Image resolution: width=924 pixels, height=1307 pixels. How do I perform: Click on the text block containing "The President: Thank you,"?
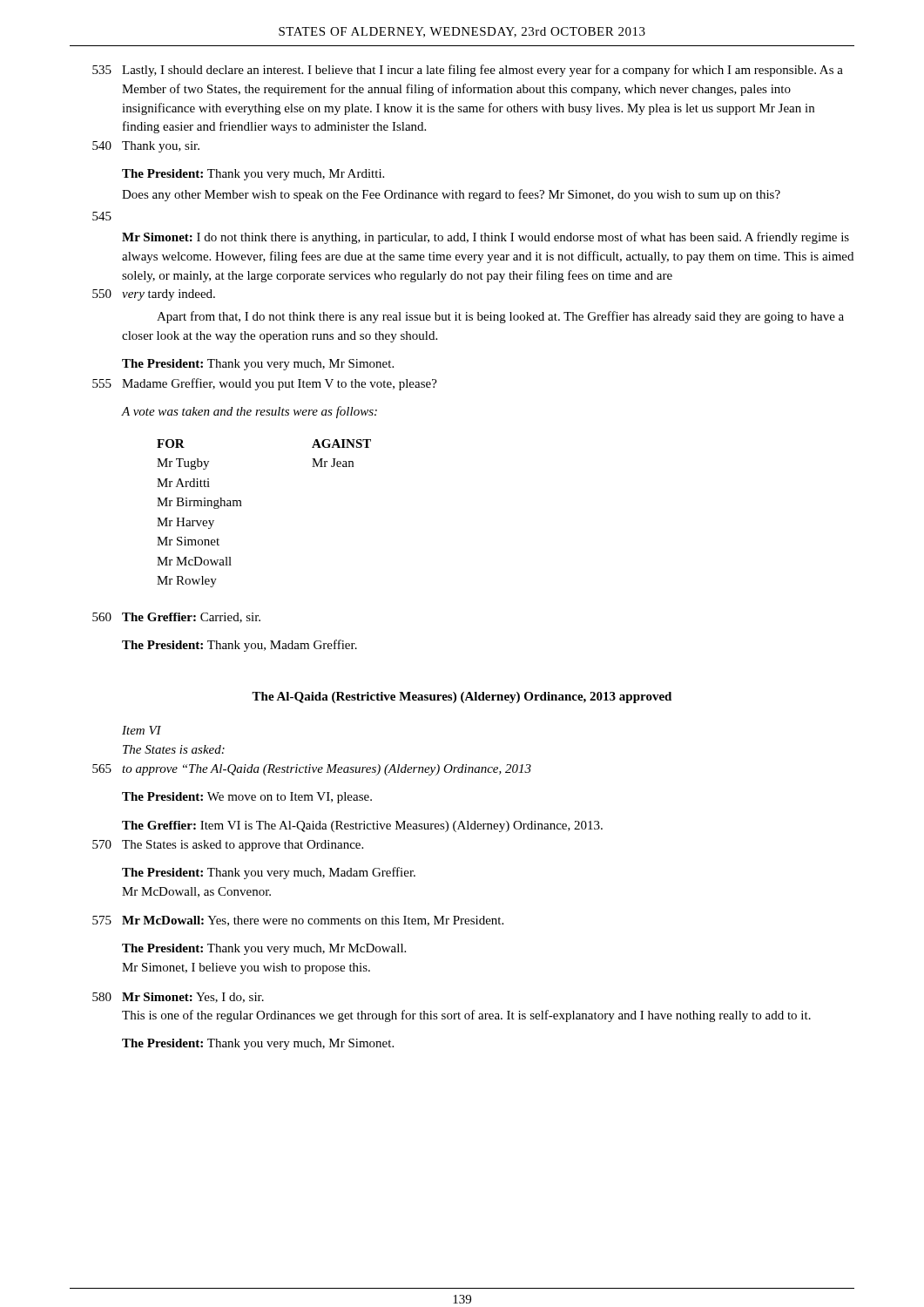pos(239,646)
